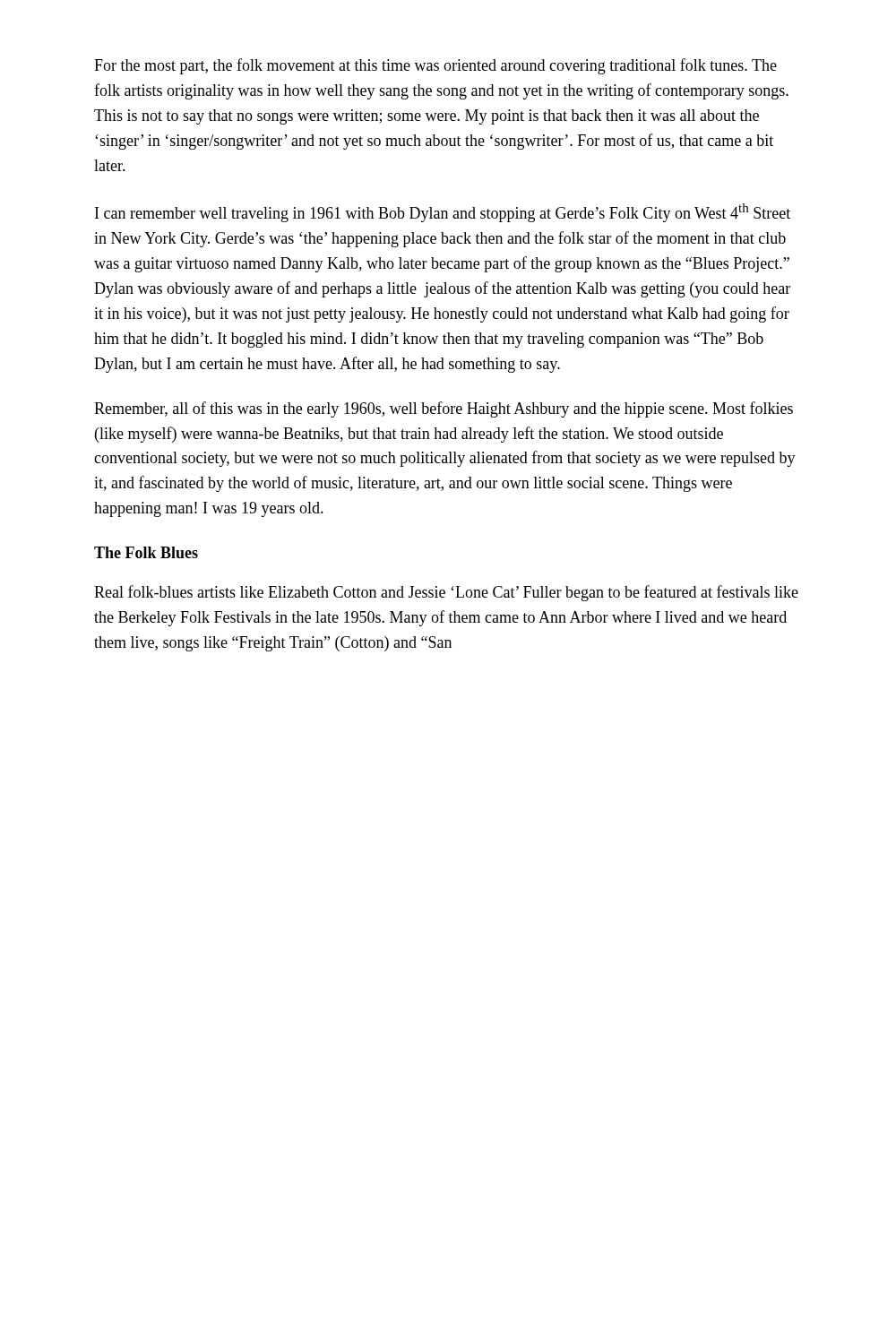Screen dimensions: 1344x896
Task: Locate the block of text that opens with "Remember, all of this was in the early"
Action: tap(445, 458)
